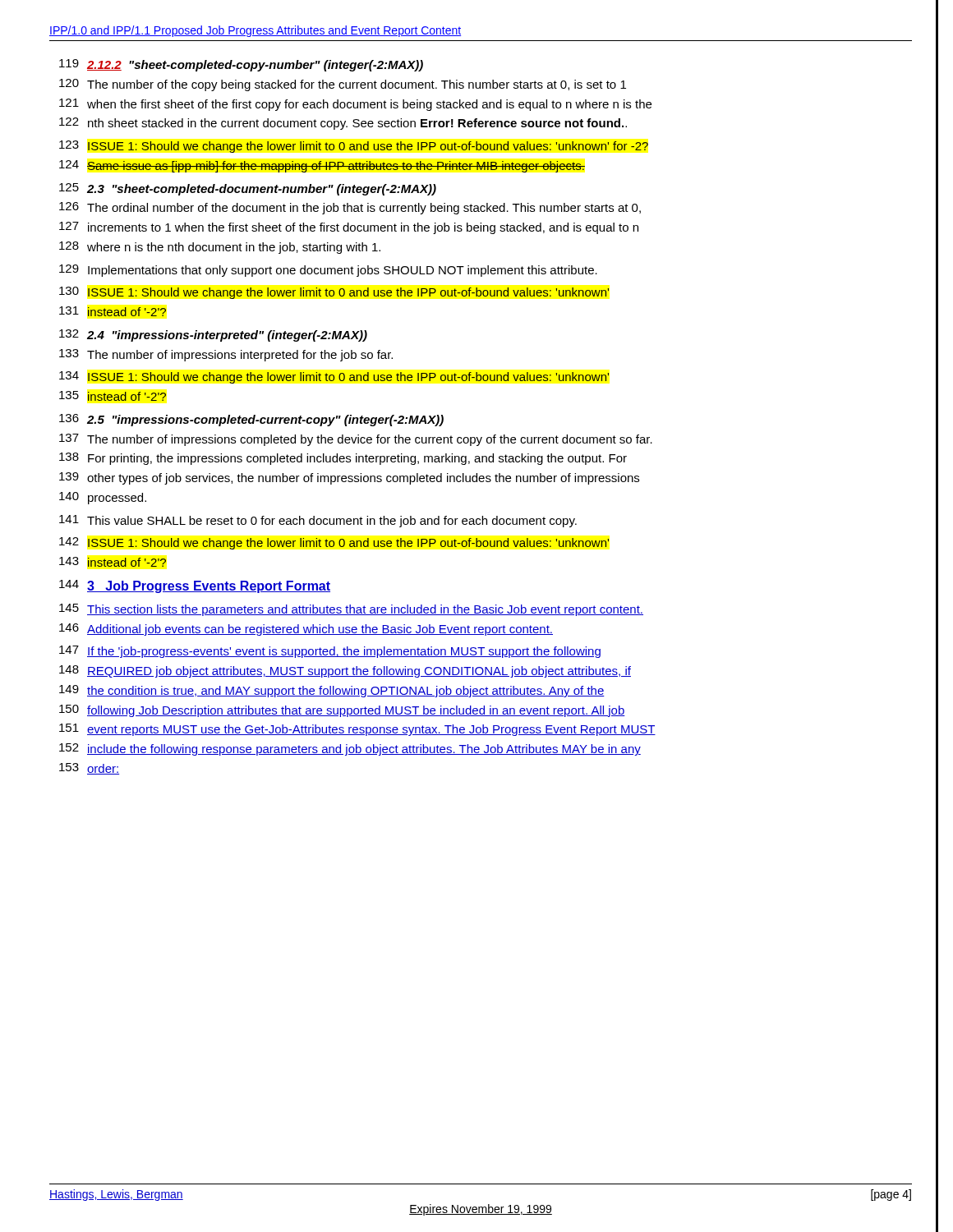Locate the text starting "120 The number of"
Screen dimensions: 1232x953
[x=481, y=104]
